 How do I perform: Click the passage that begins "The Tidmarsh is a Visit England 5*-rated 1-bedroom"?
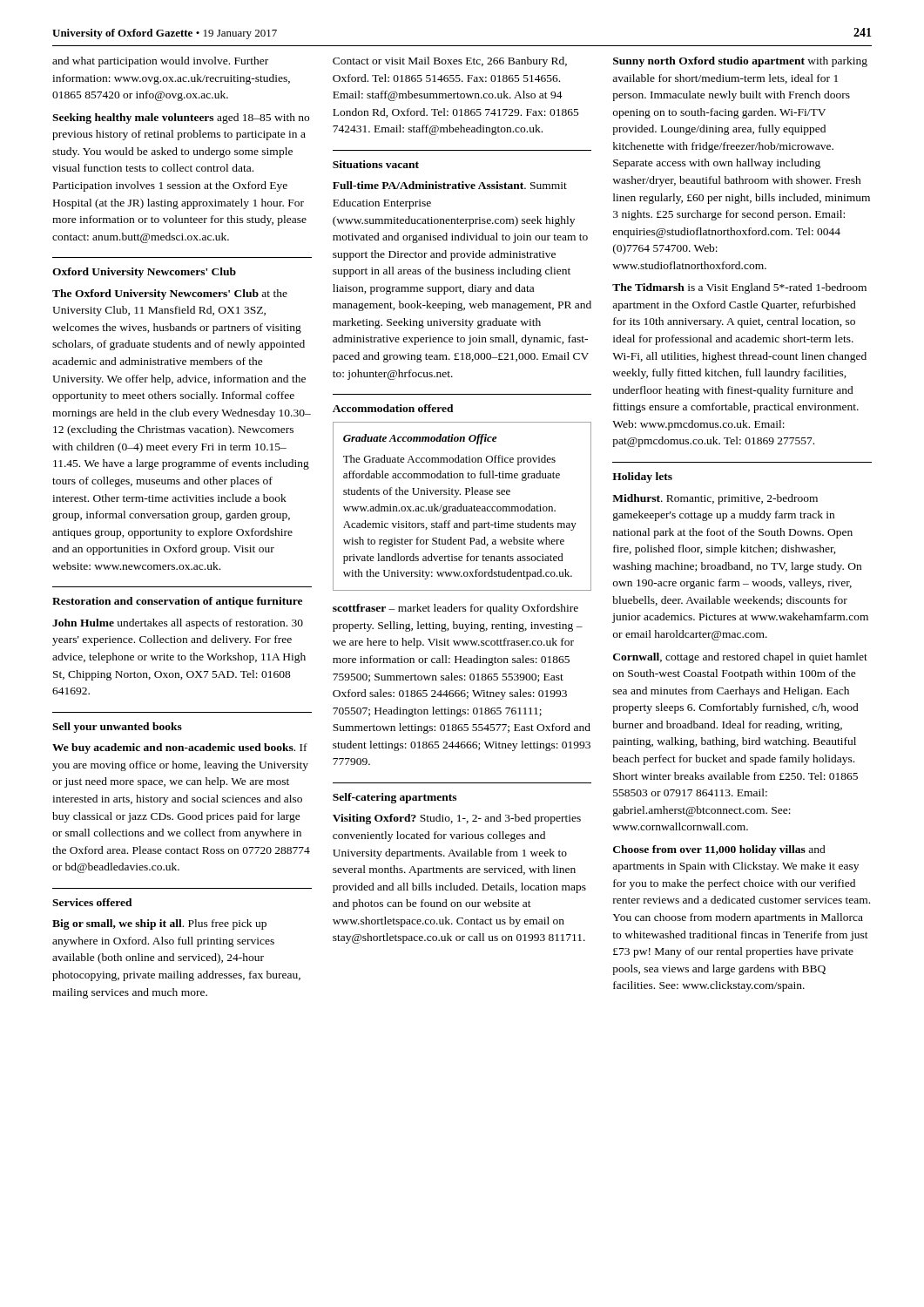(740, 364)
